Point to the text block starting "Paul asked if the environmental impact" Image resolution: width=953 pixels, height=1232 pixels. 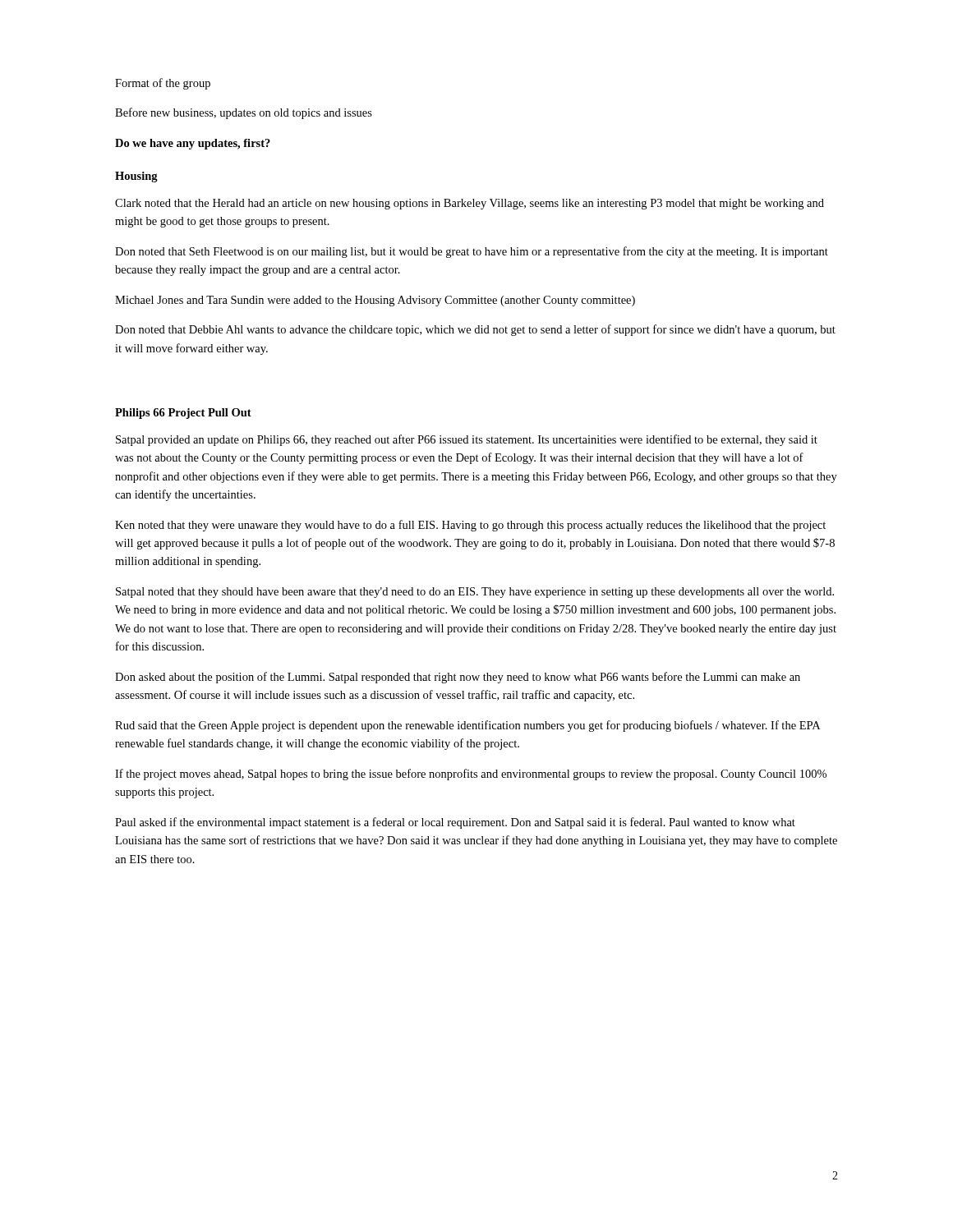[476, 840]
